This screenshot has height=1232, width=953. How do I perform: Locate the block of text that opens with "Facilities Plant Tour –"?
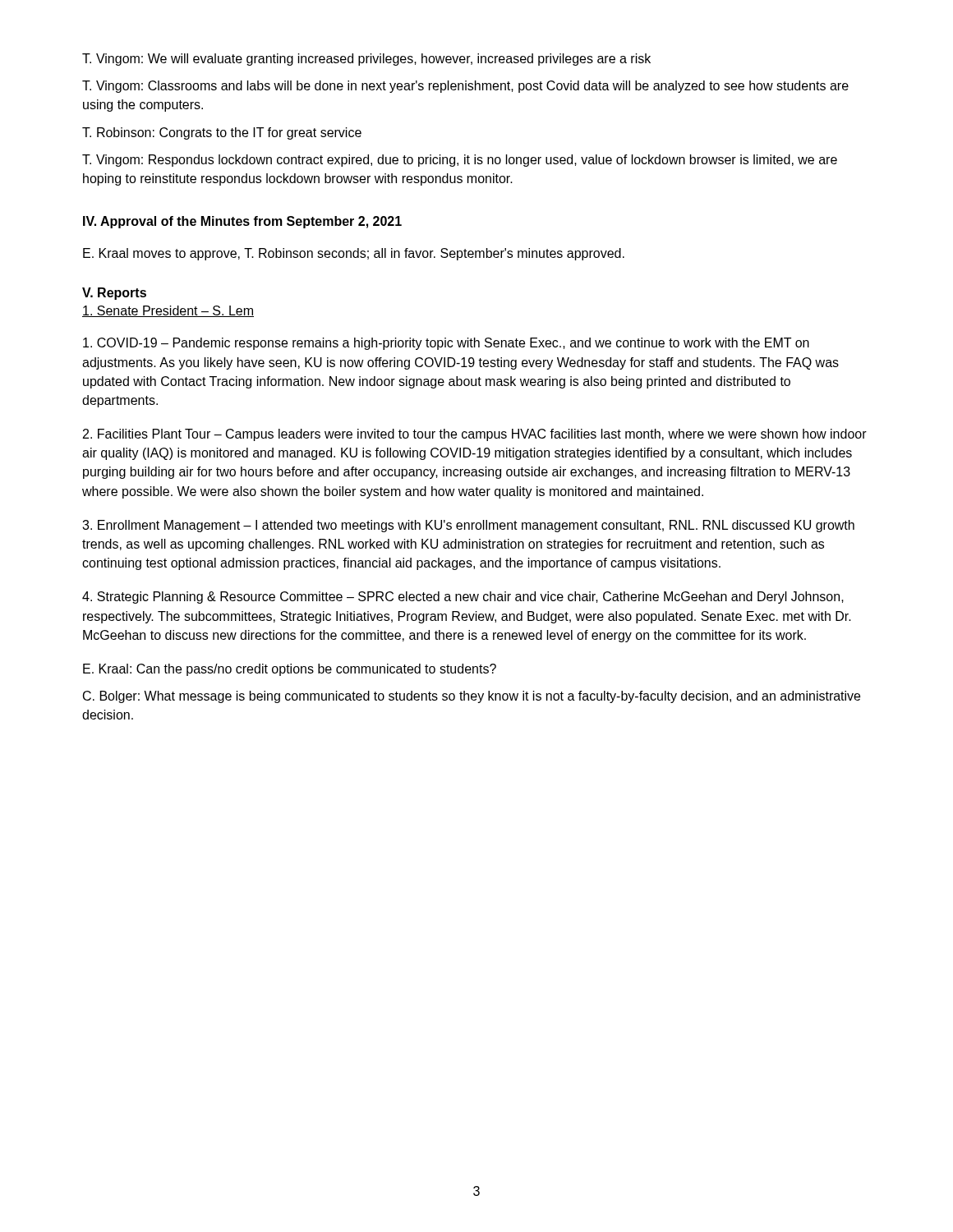pyautogui.click(x=474, y=463)
